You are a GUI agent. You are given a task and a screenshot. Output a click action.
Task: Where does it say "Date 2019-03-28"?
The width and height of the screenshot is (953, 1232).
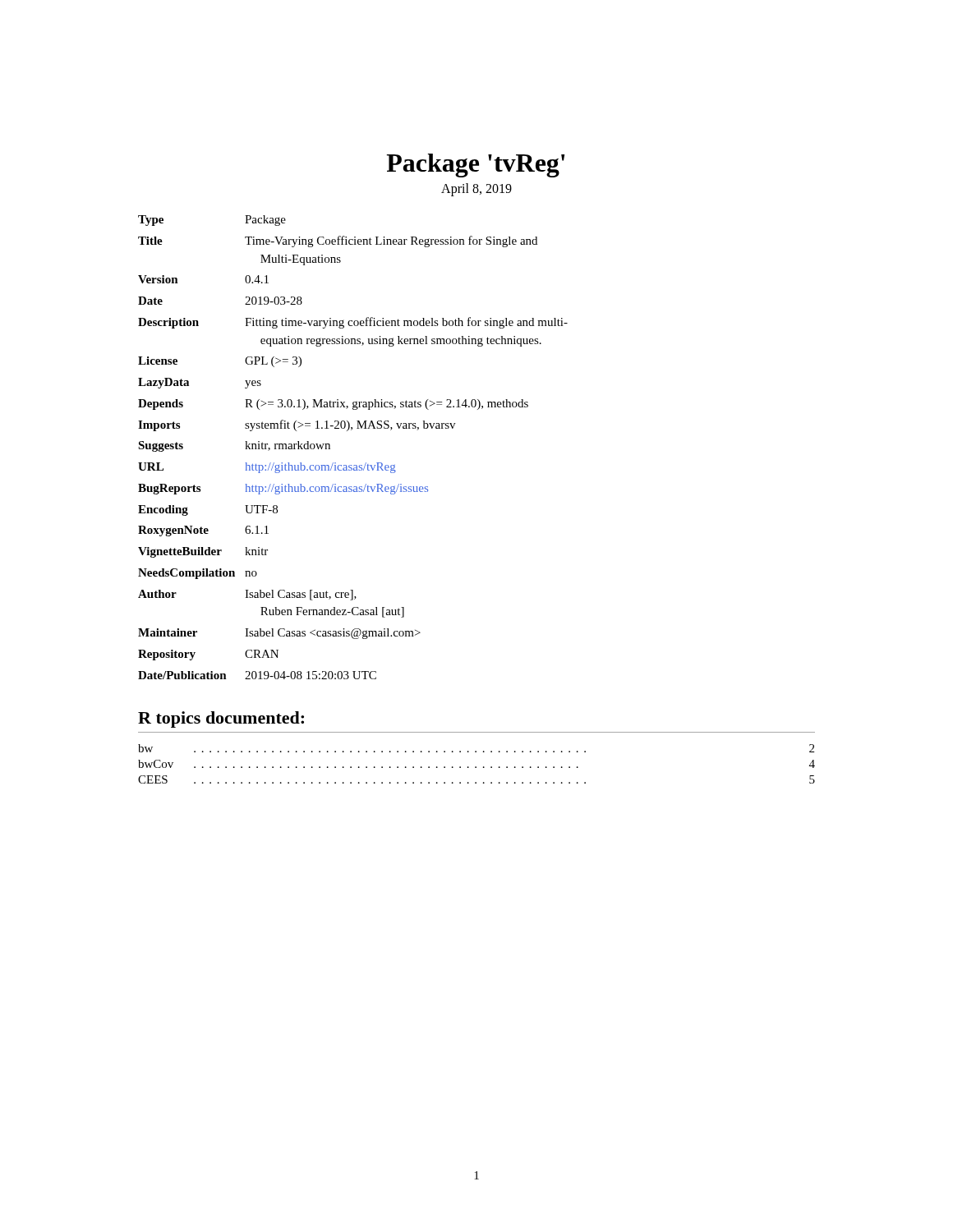(155, 300)
